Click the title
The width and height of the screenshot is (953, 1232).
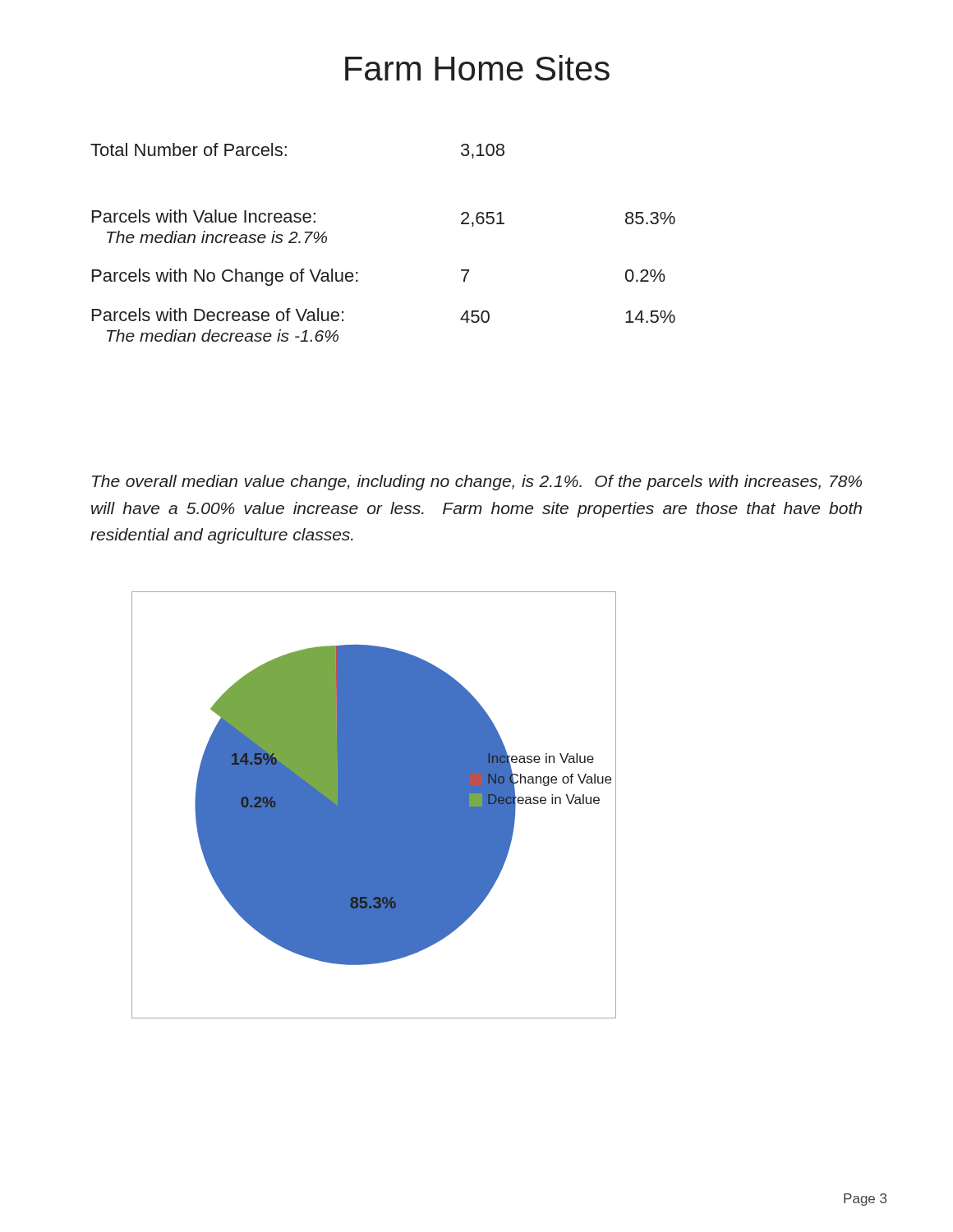click(x=476, y=69)
